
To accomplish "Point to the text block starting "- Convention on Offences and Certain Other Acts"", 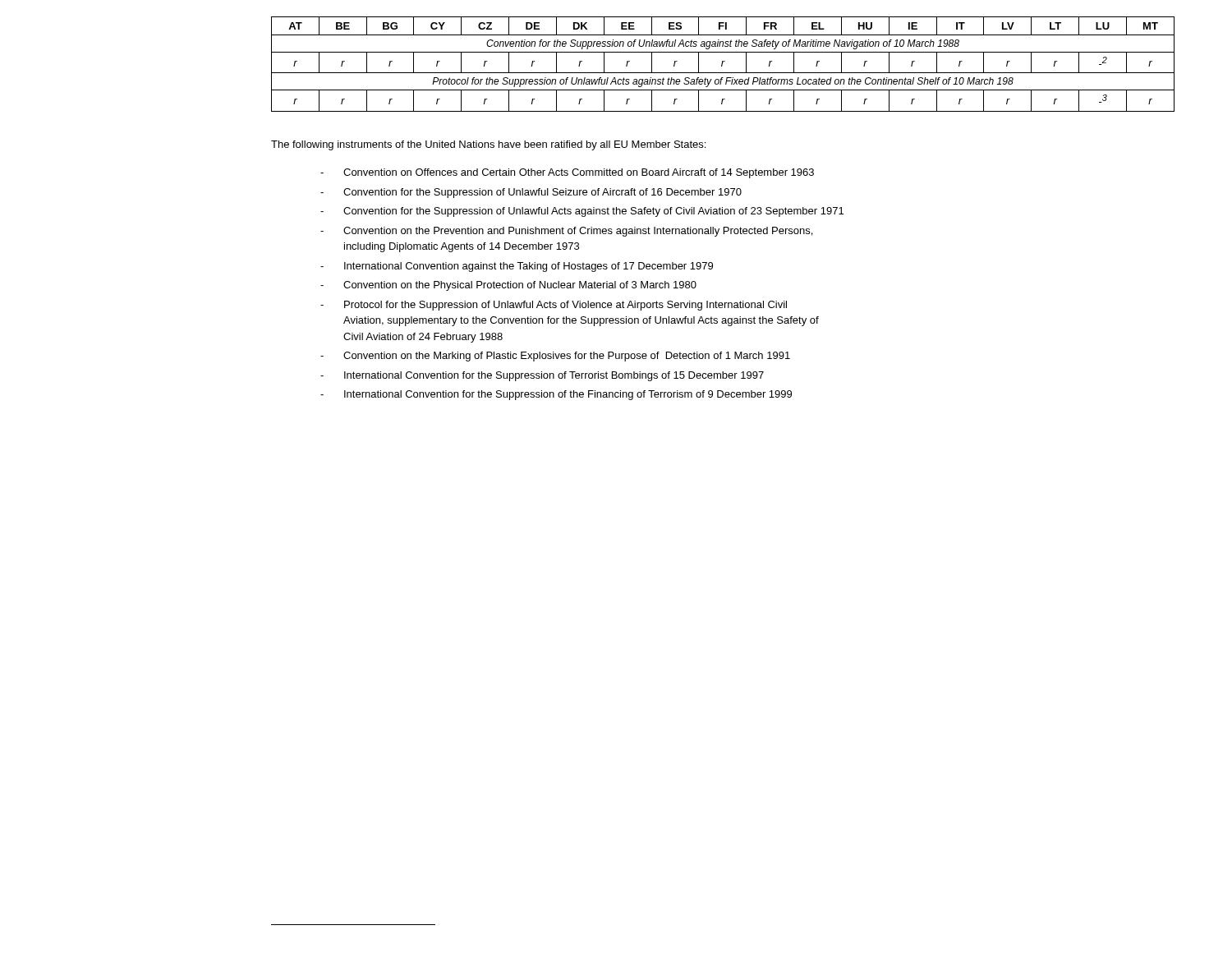I will pyautogui.click(x=567, y=172).
